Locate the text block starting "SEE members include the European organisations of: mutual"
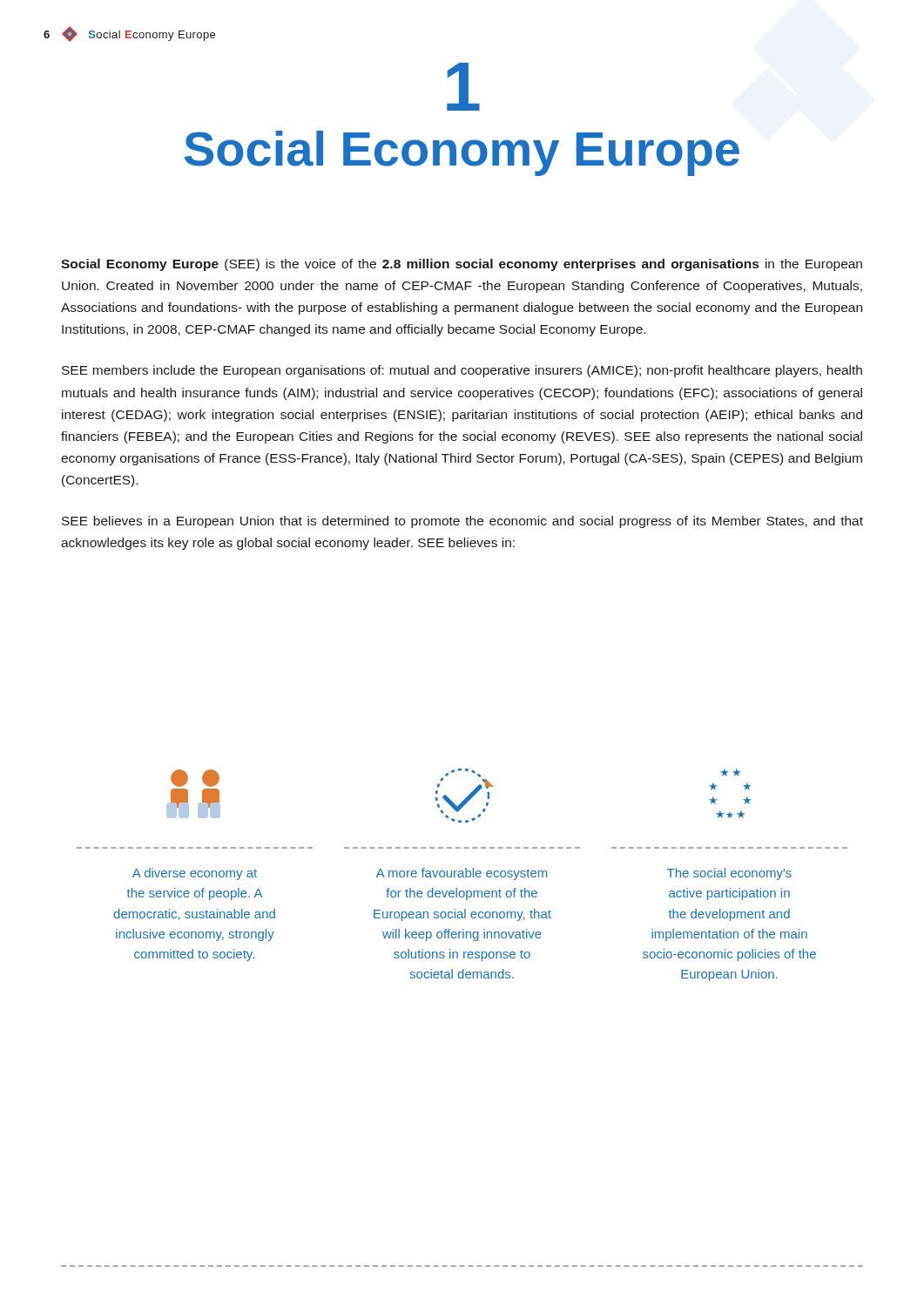 coord(462,425)
